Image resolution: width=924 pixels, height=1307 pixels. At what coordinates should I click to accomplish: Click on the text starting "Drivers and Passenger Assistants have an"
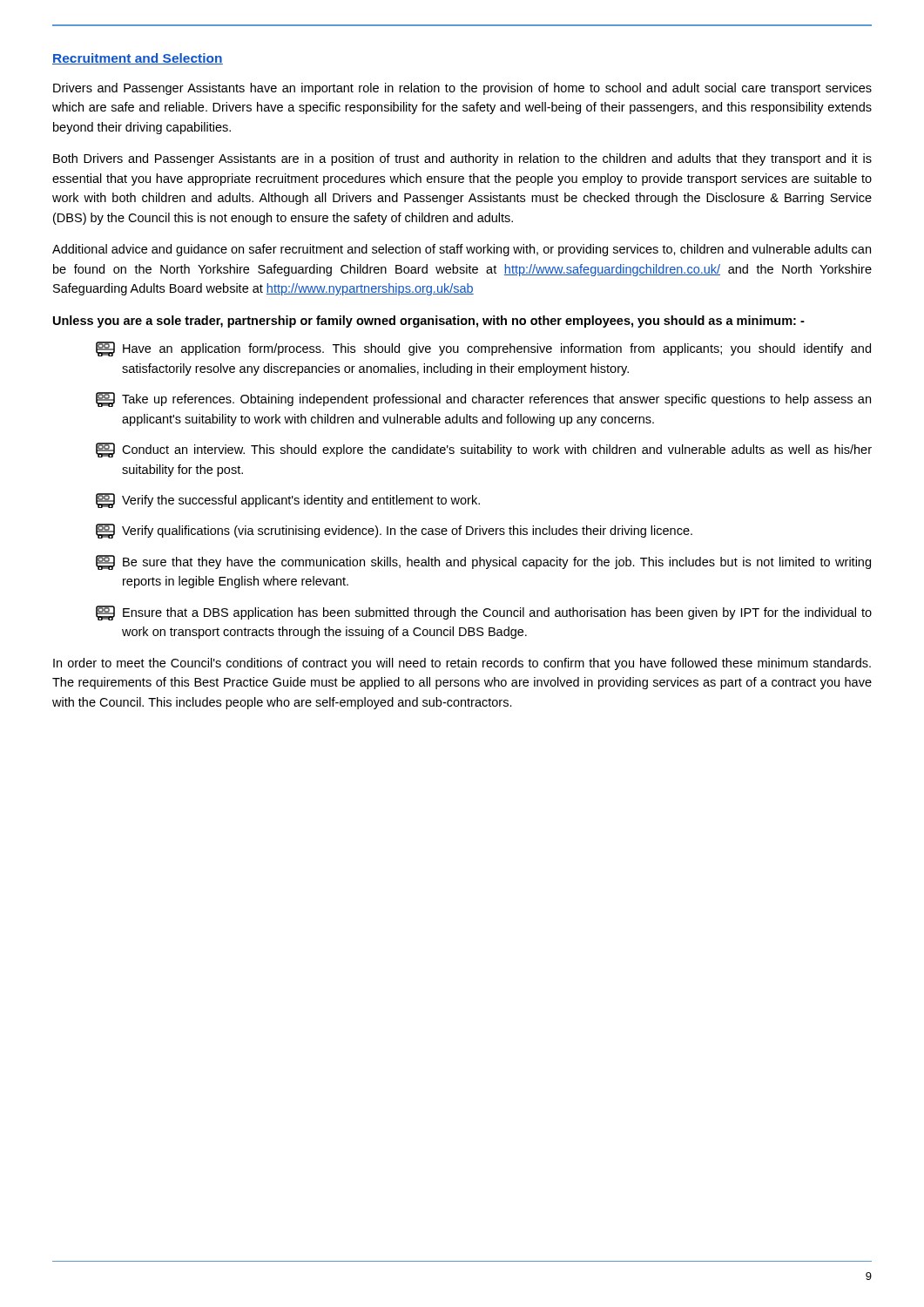[x=462, y=108]
